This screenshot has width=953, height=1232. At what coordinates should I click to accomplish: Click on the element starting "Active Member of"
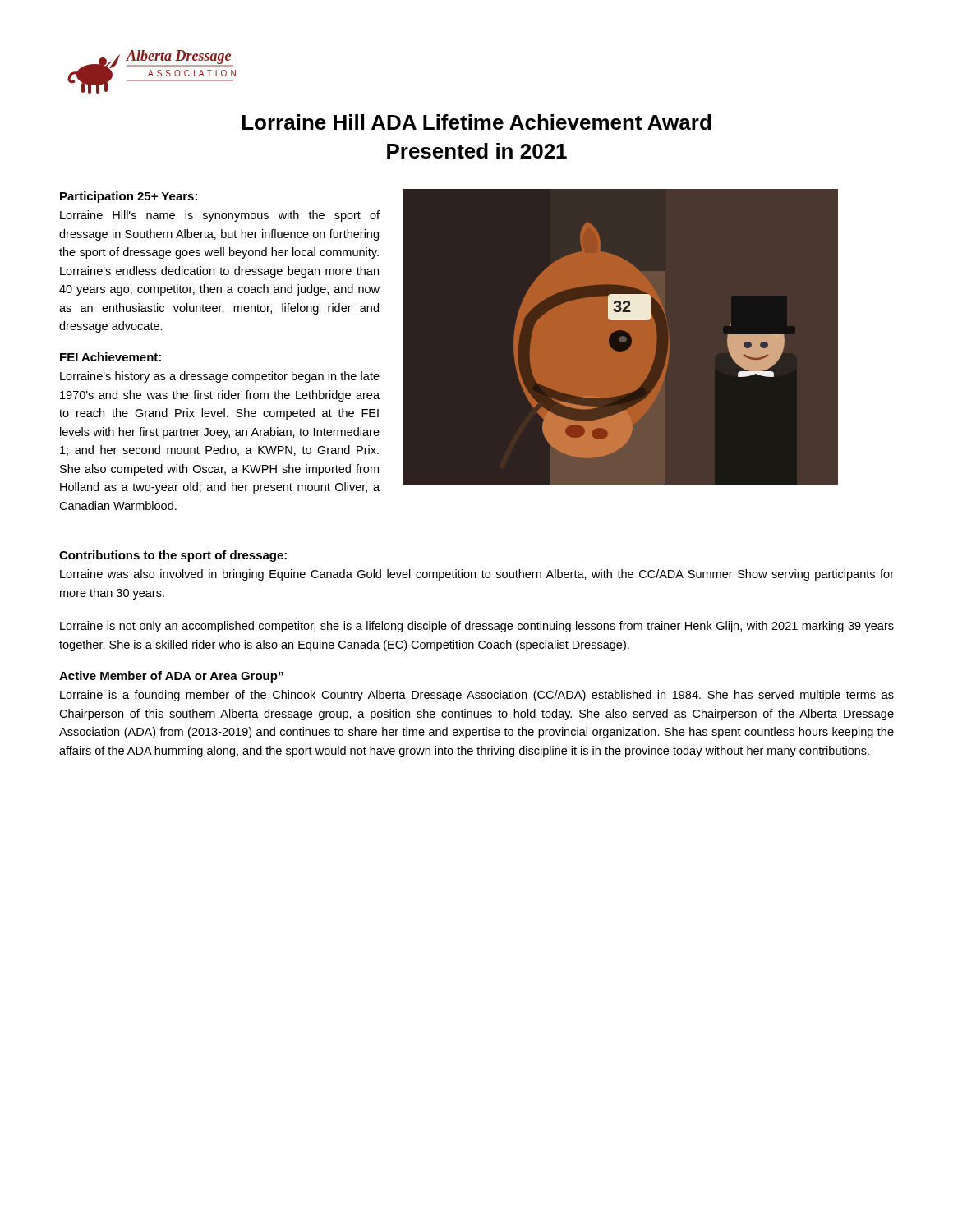(171, 677)
